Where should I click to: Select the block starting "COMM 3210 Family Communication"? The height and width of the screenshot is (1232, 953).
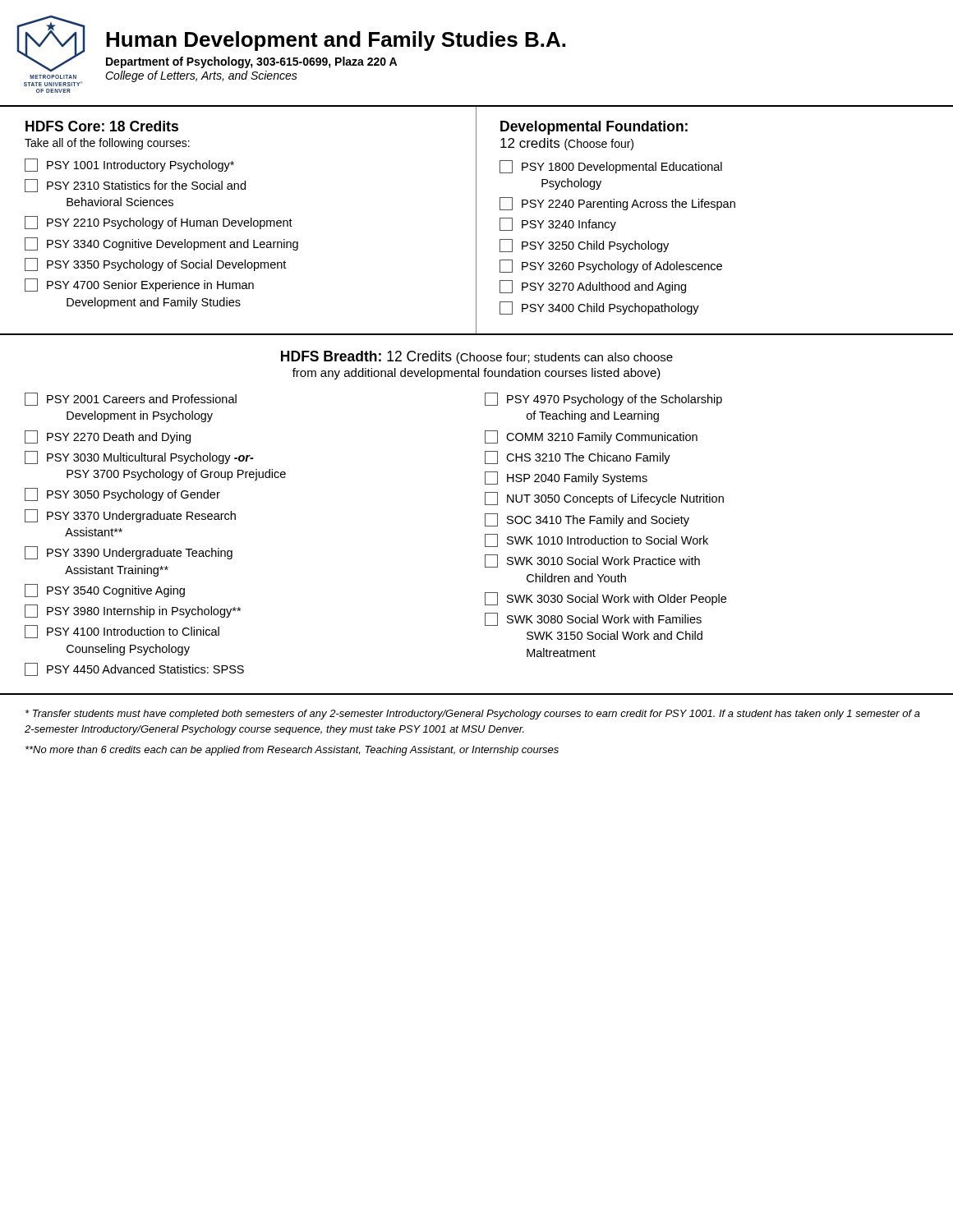point(591,437)
